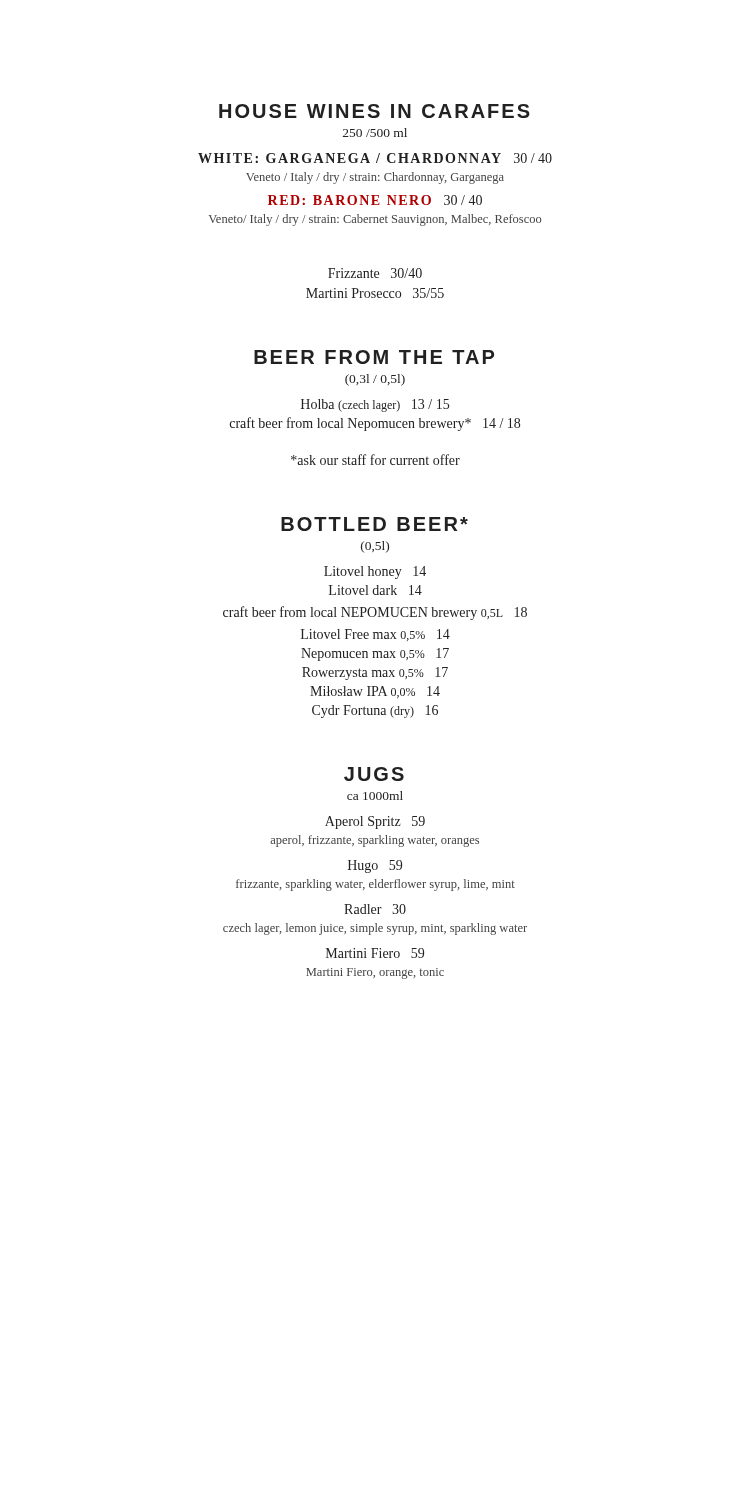Image resolution: width=750 pixels, height=1500 pixels.
Task: Click on the section header that says "HOUSE WINES IN CARAFES 250"
Action: (375, 121)
